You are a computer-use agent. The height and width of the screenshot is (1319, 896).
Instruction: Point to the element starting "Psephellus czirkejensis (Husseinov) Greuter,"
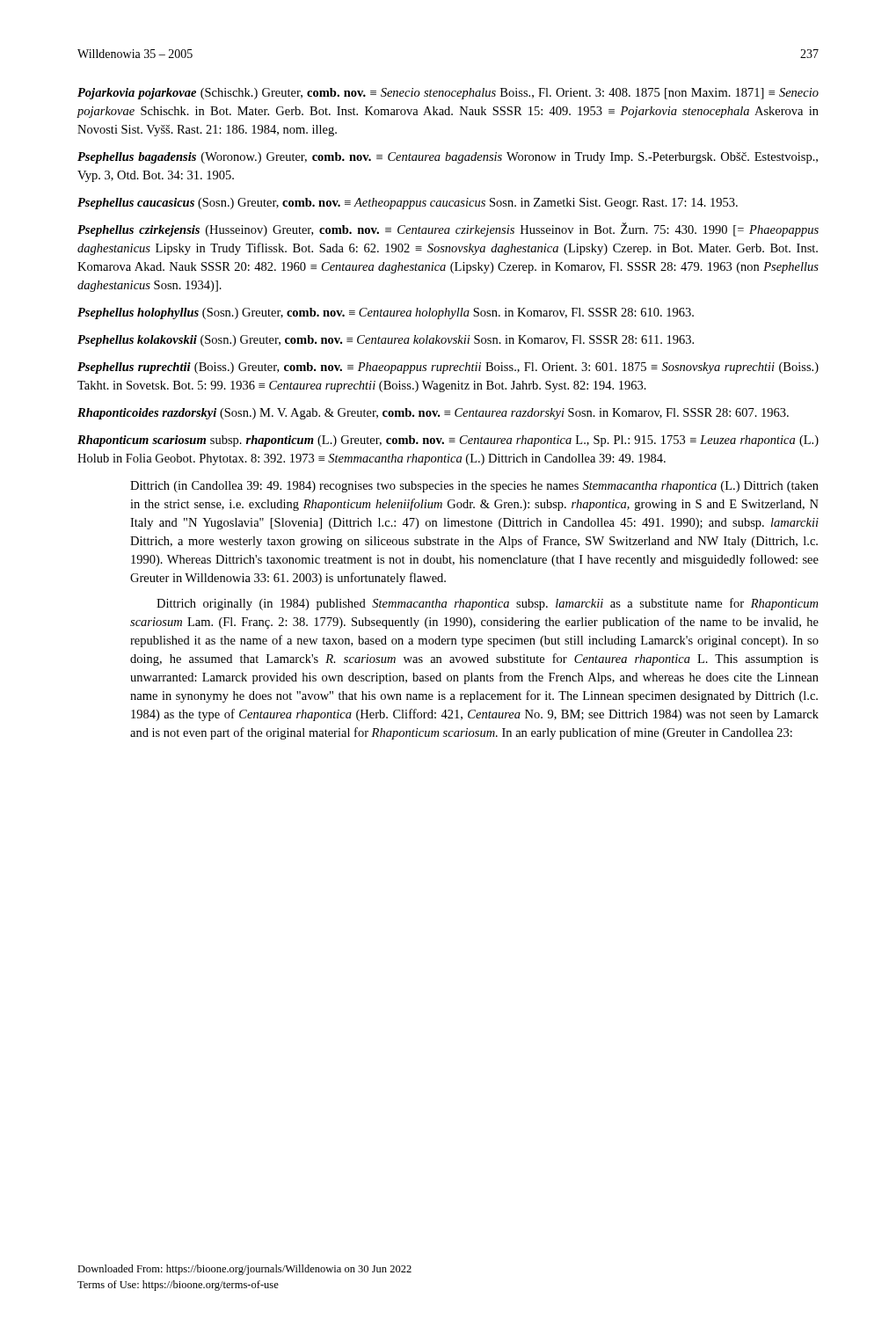448,258
